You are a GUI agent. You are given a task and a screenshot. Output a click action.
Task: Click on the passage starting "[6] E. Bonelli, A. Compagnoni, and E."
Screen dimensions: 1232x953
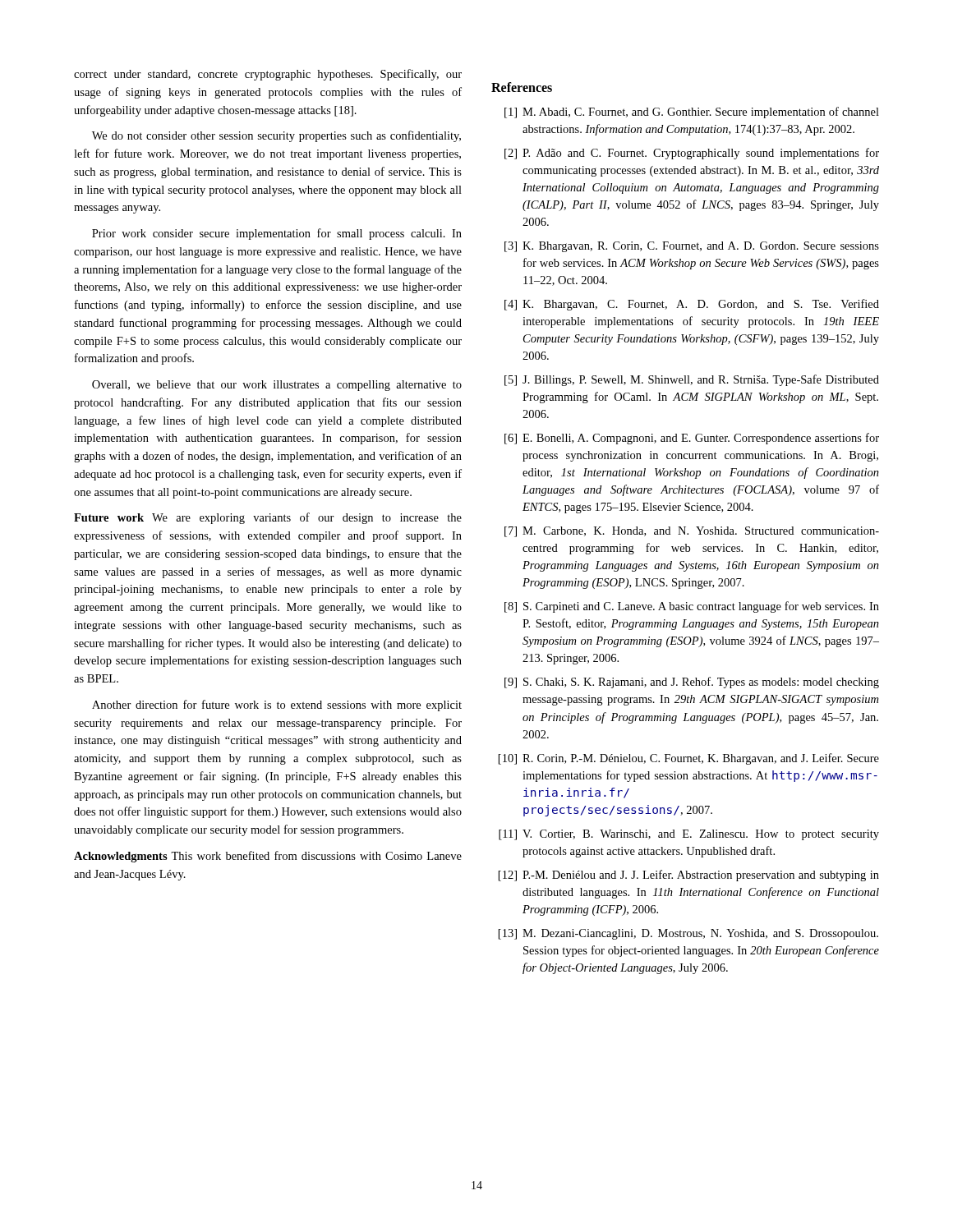point(685,473)
